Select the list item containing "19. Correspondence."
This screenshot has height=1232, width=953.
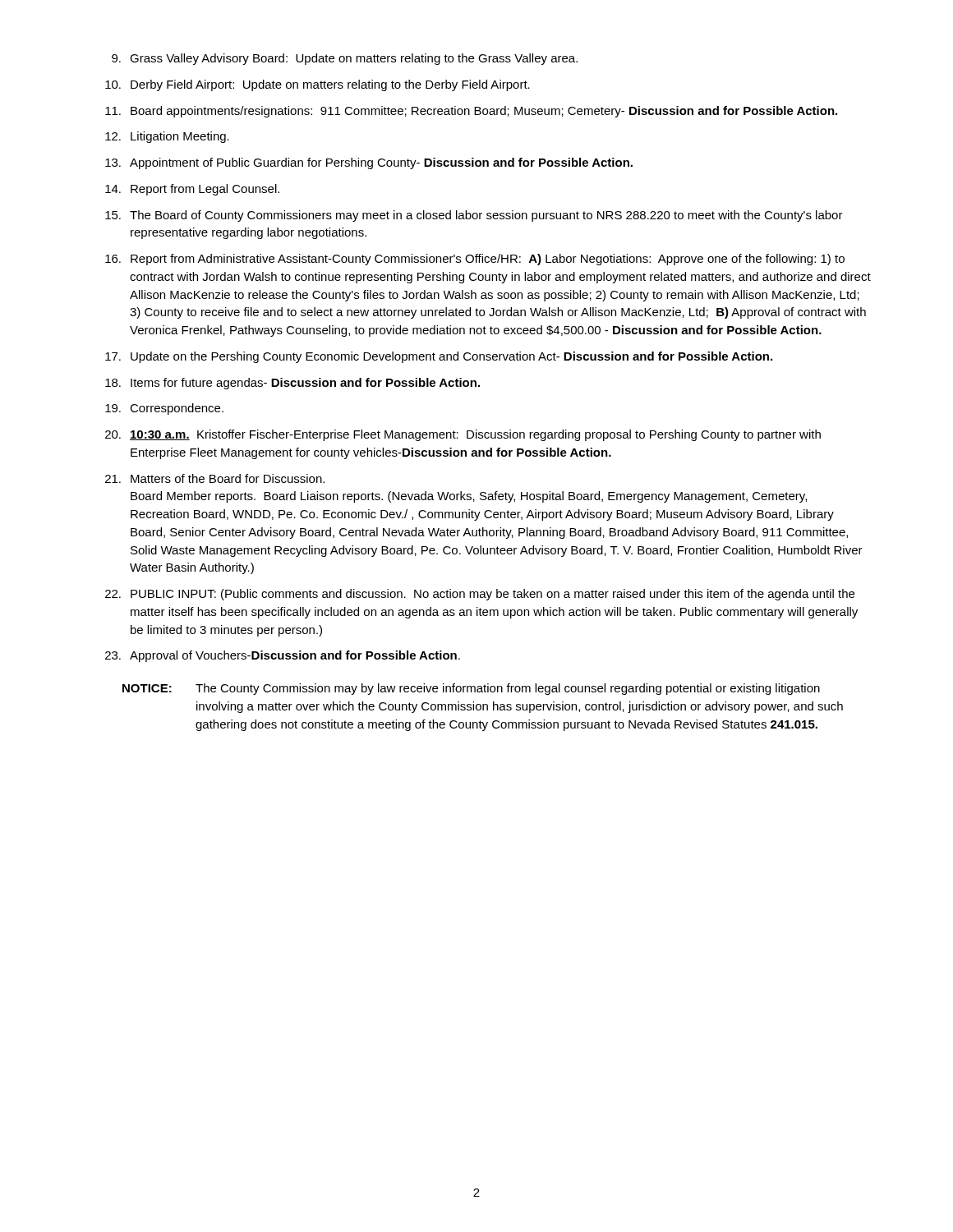164,409
